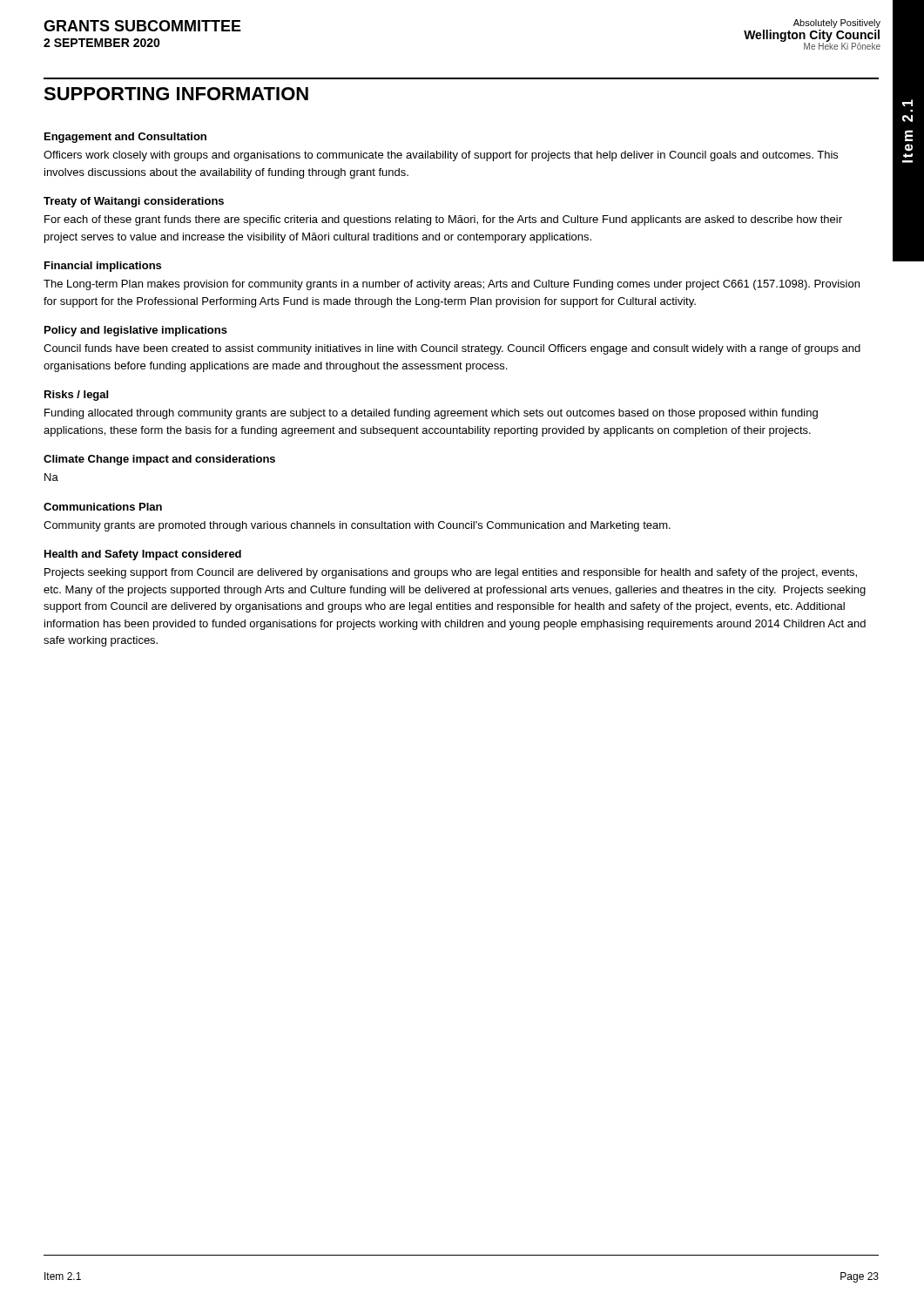
Task: Select the region starting "Communications Plan"
Action: [x=103, y=507]
